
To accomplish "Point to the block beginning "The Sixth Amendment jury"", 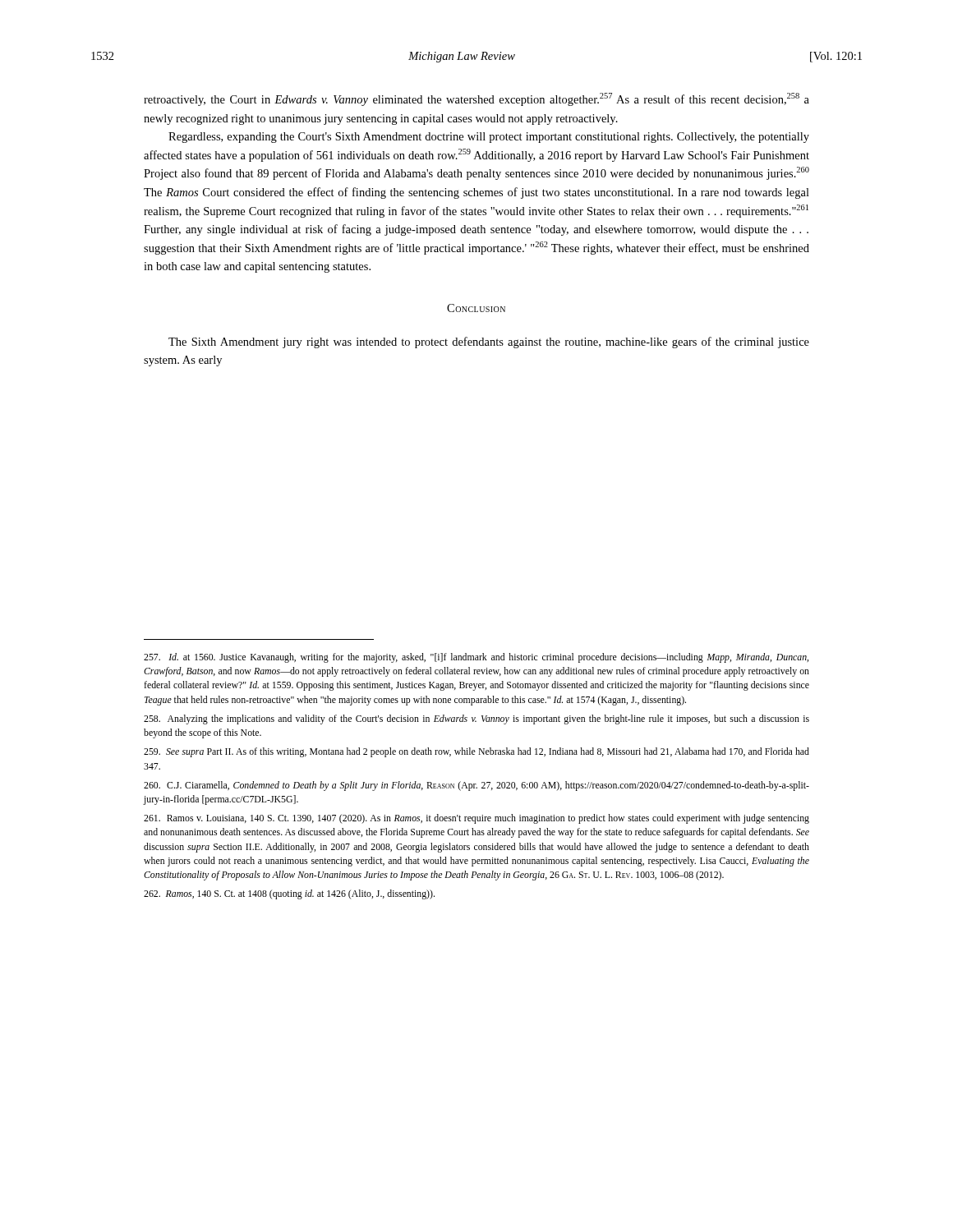I will (x=476, y=351).
